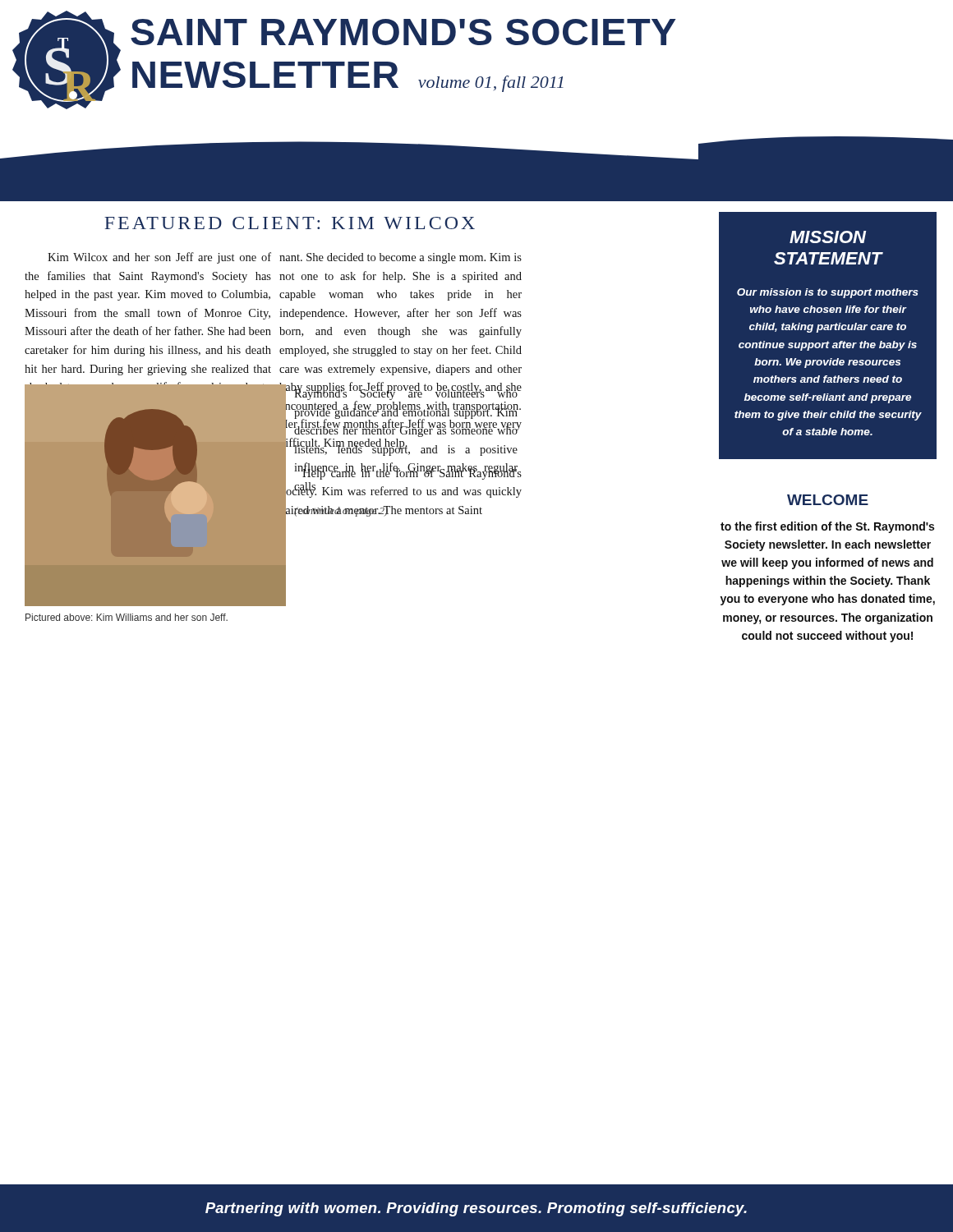
Task: Click on the text block starting "Pictured above: Kim Williams and her"
Action: 127,618
